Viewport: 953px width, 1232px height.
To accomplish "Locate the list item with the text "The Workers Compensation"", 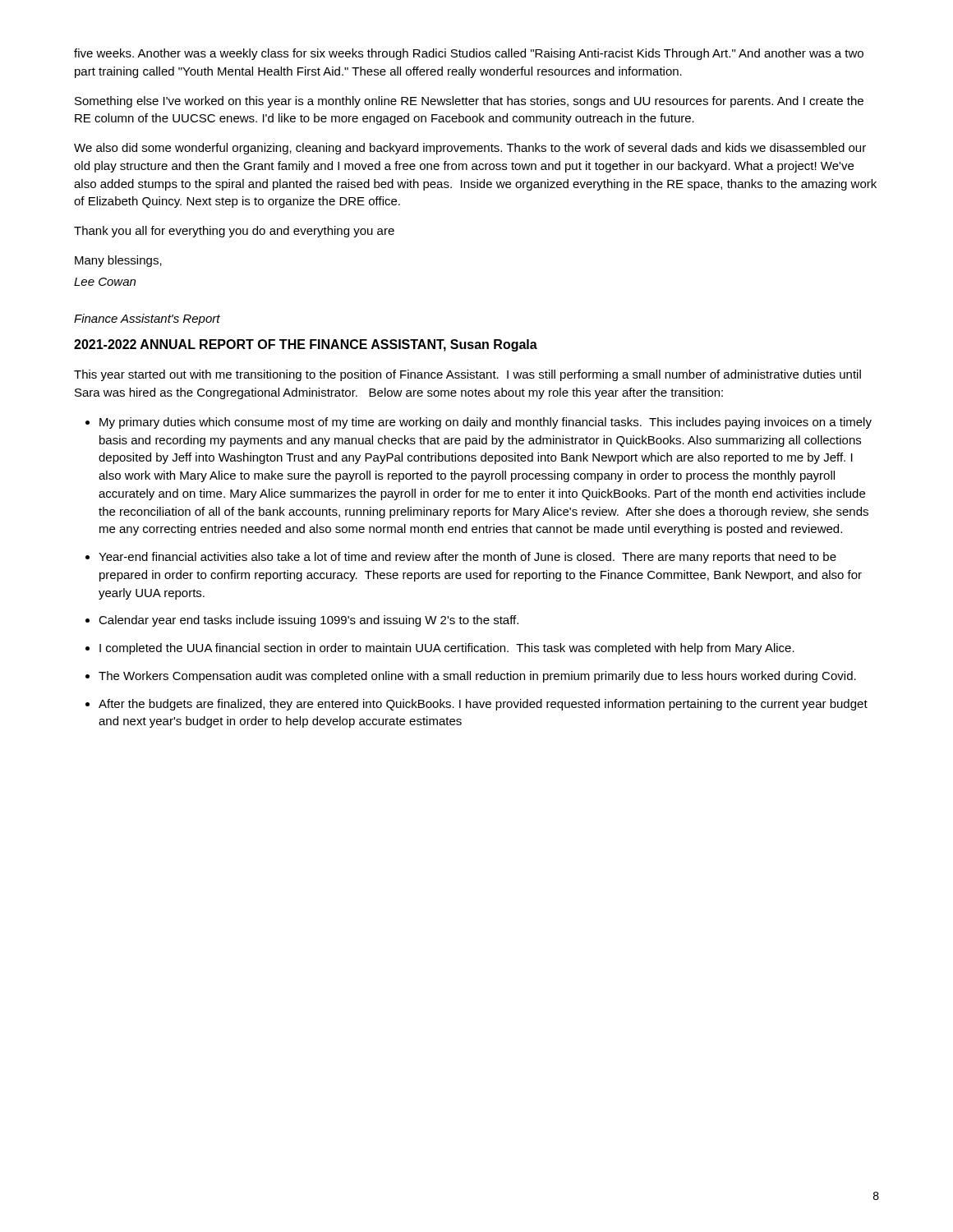I will point(478,675).
